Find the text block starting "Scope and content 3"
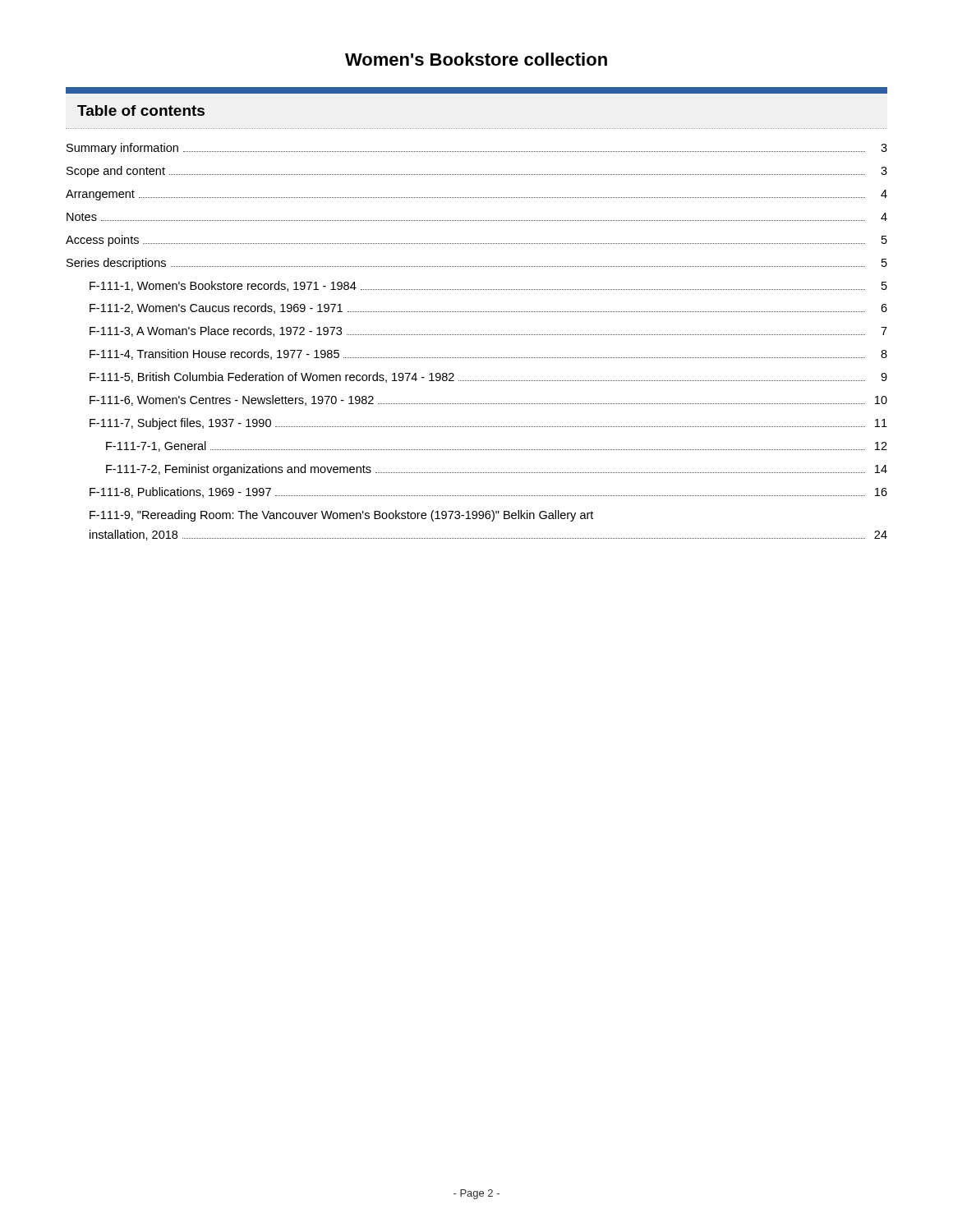Screen dimensions: 1232x953 (x=476, y=172)
